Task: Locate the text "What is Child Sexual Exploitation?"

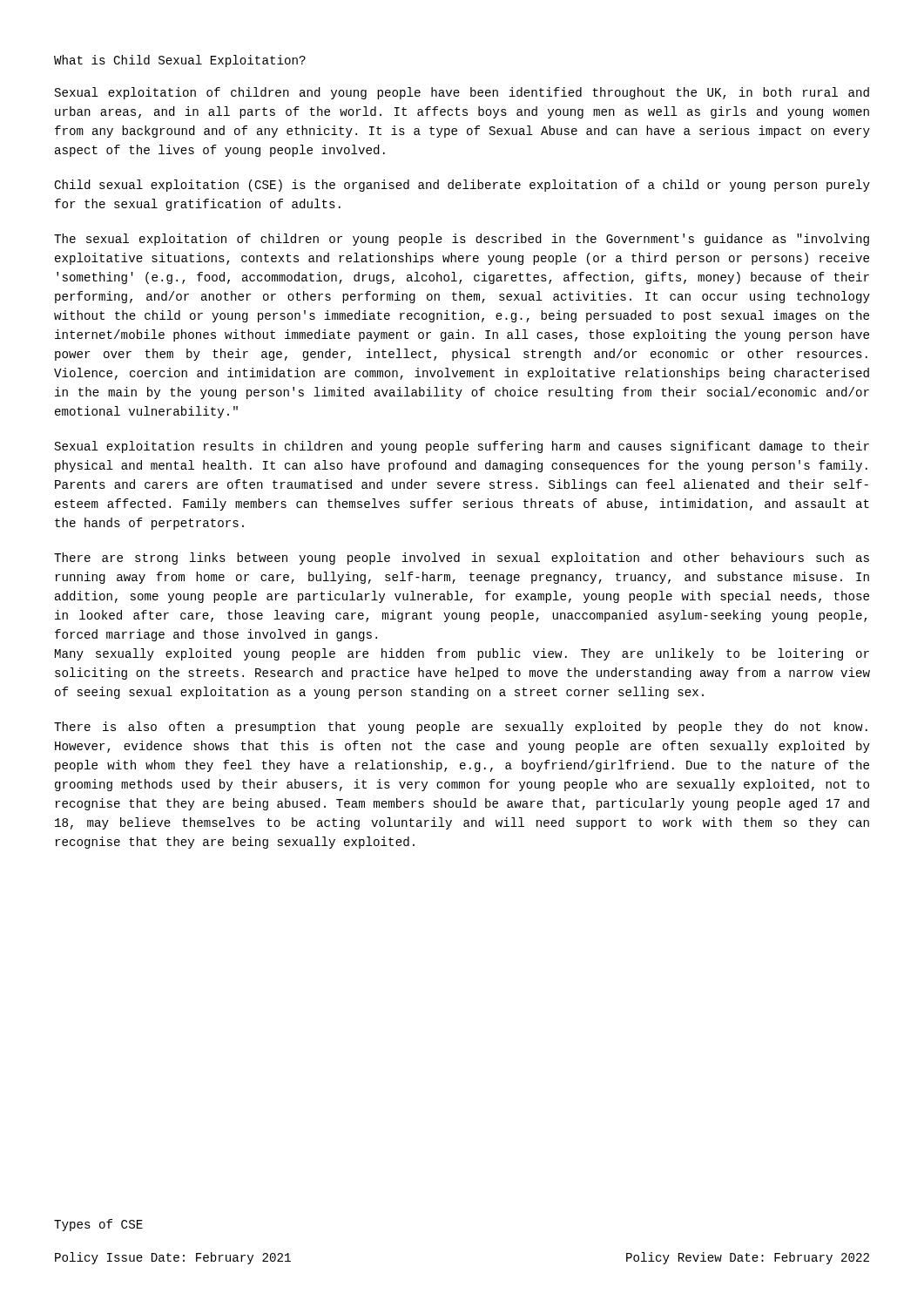Action: click(x=180, y=61)
